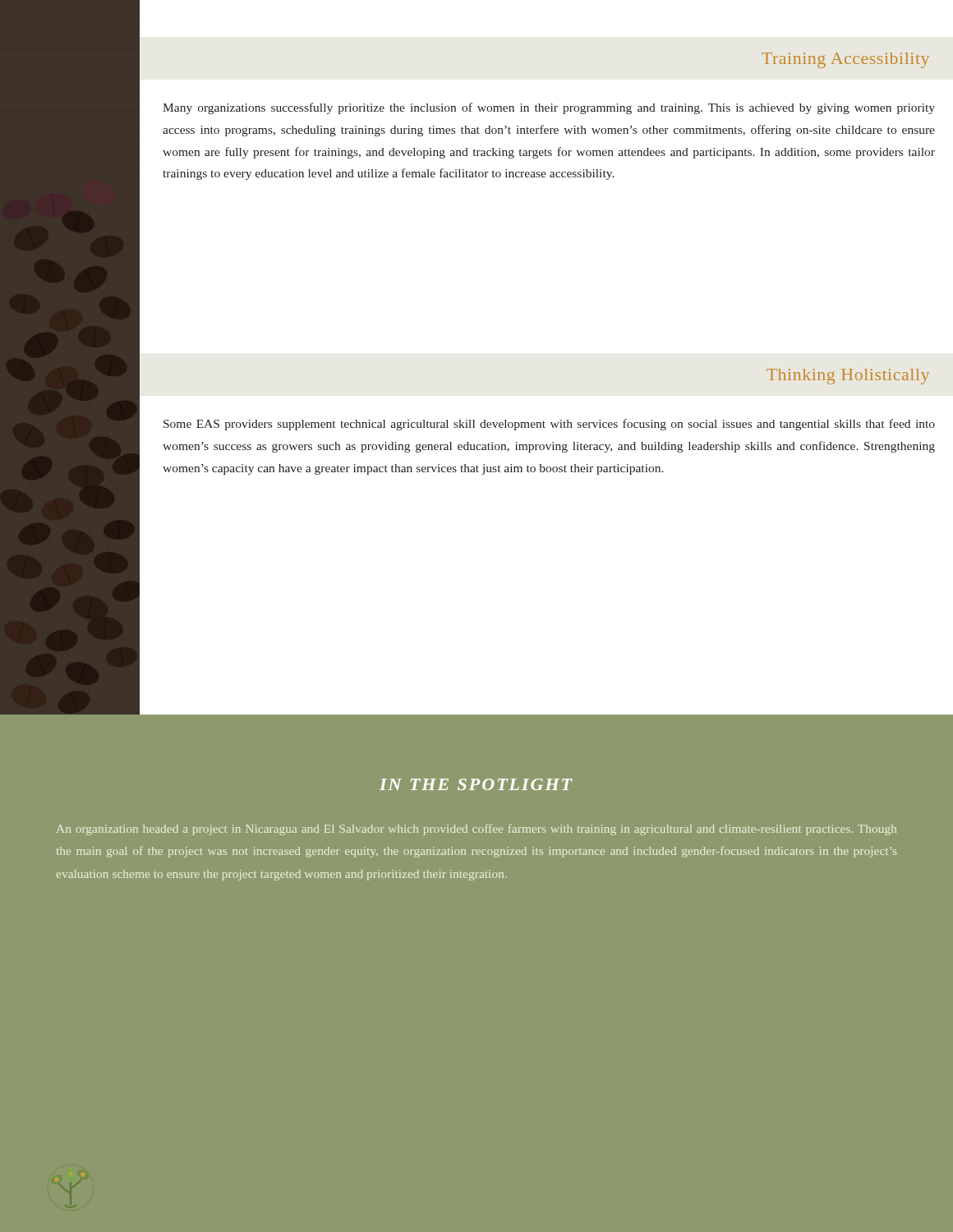Find the block on this page that starts "An organization headed"
This screenshot has width=953, height=1232.
pyautogui.click(x=476, y=851)
